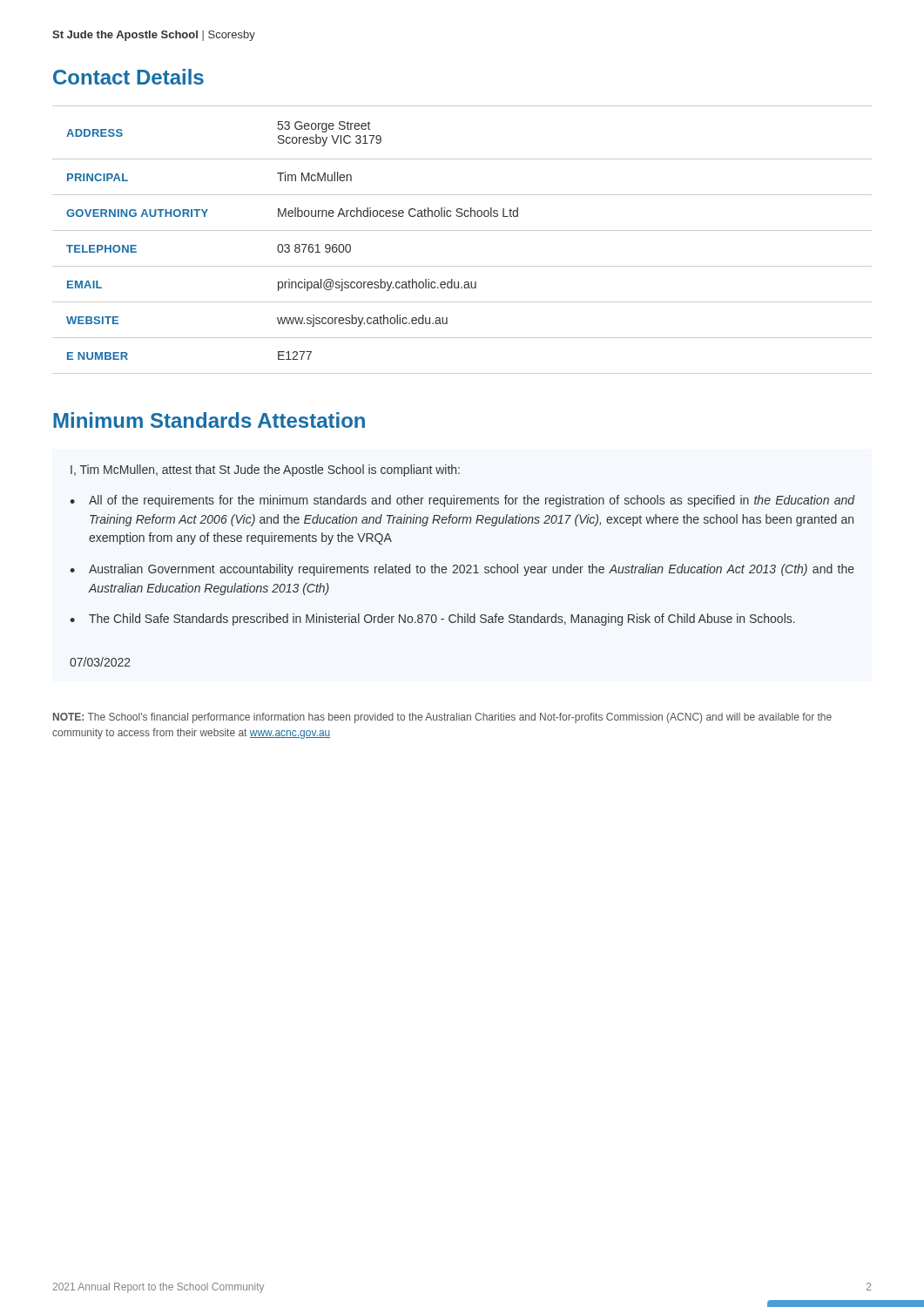Find "Minimum Standards Attestation" on this page

pyautogui.click(x=209, y=420)
